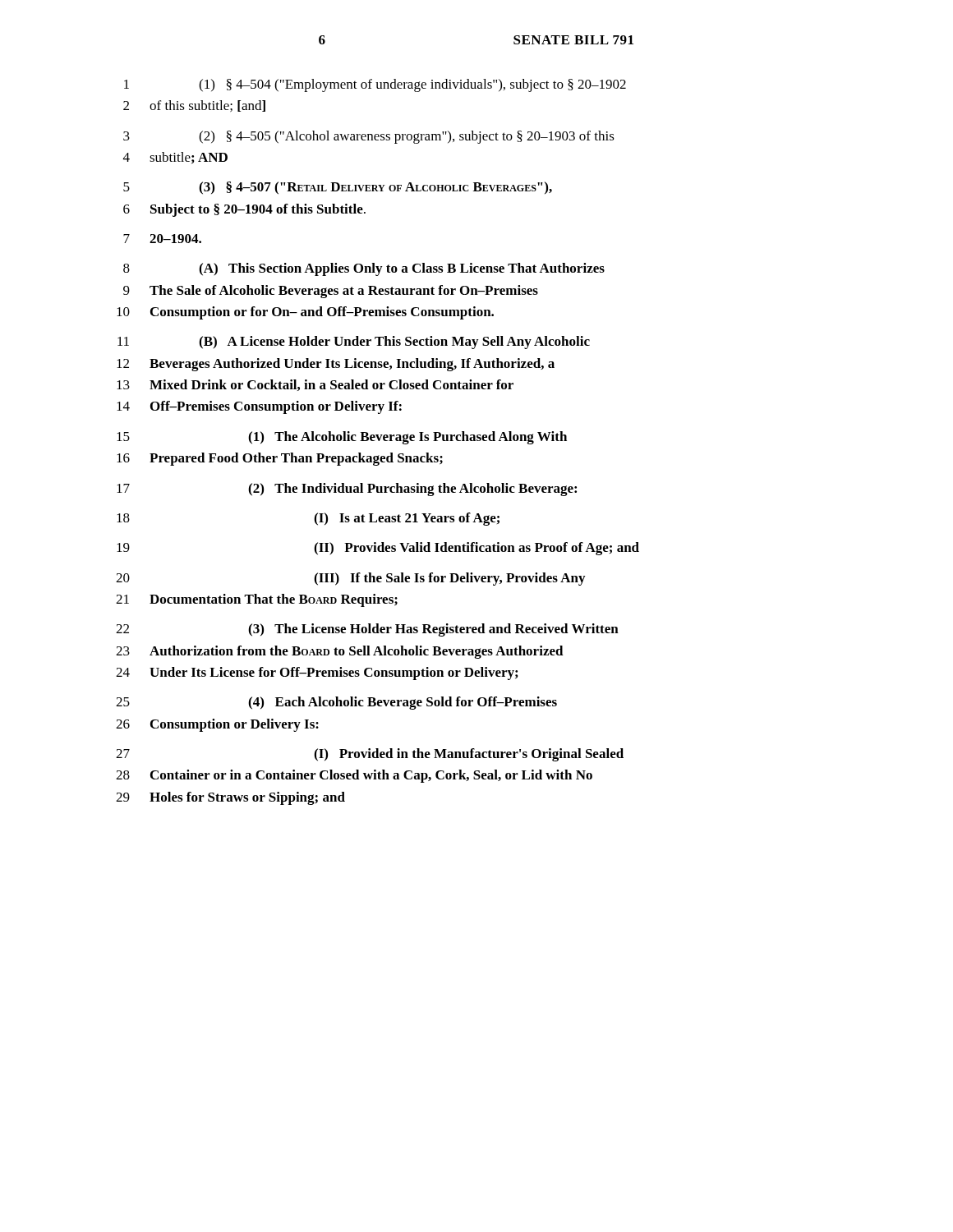Where is the passage that starts "3 (2) § 4–505 ("Alcohol awareness program"),"?
Viewport: 953px width, 1232px height.
(x=489, y=147)
